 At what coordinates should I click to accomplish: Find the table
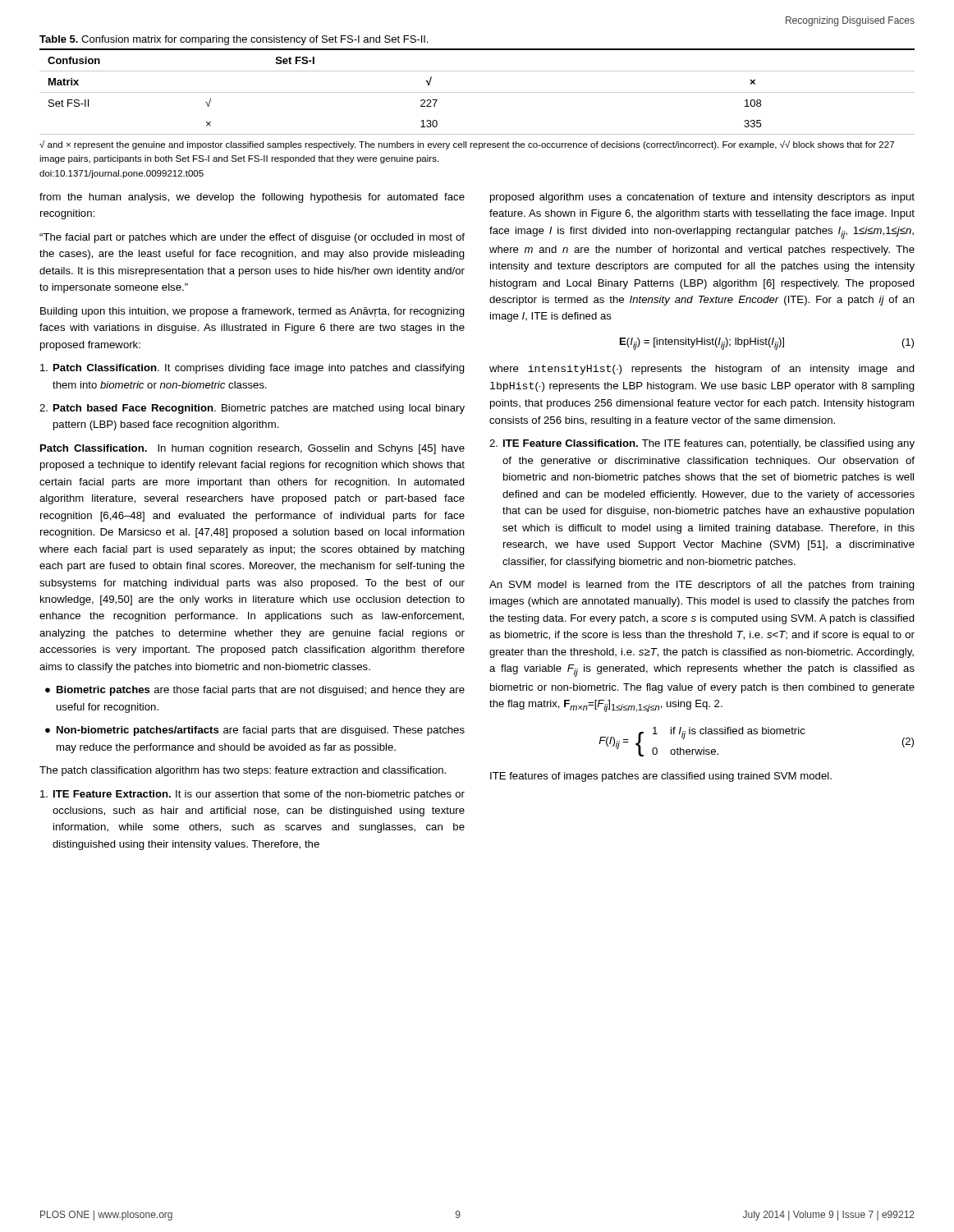pos(477,92)
